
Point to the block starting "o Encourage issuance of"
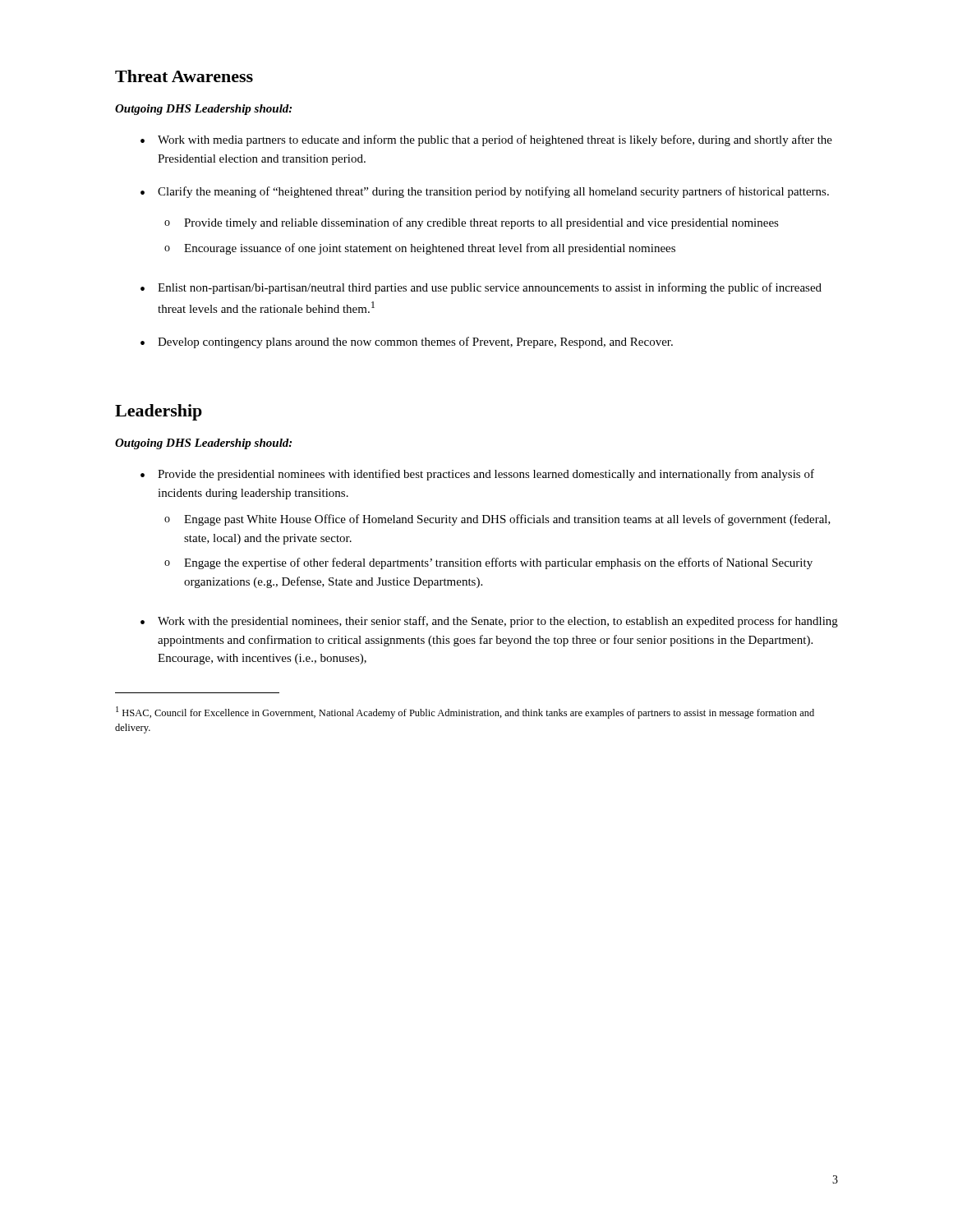click(420, 248)
